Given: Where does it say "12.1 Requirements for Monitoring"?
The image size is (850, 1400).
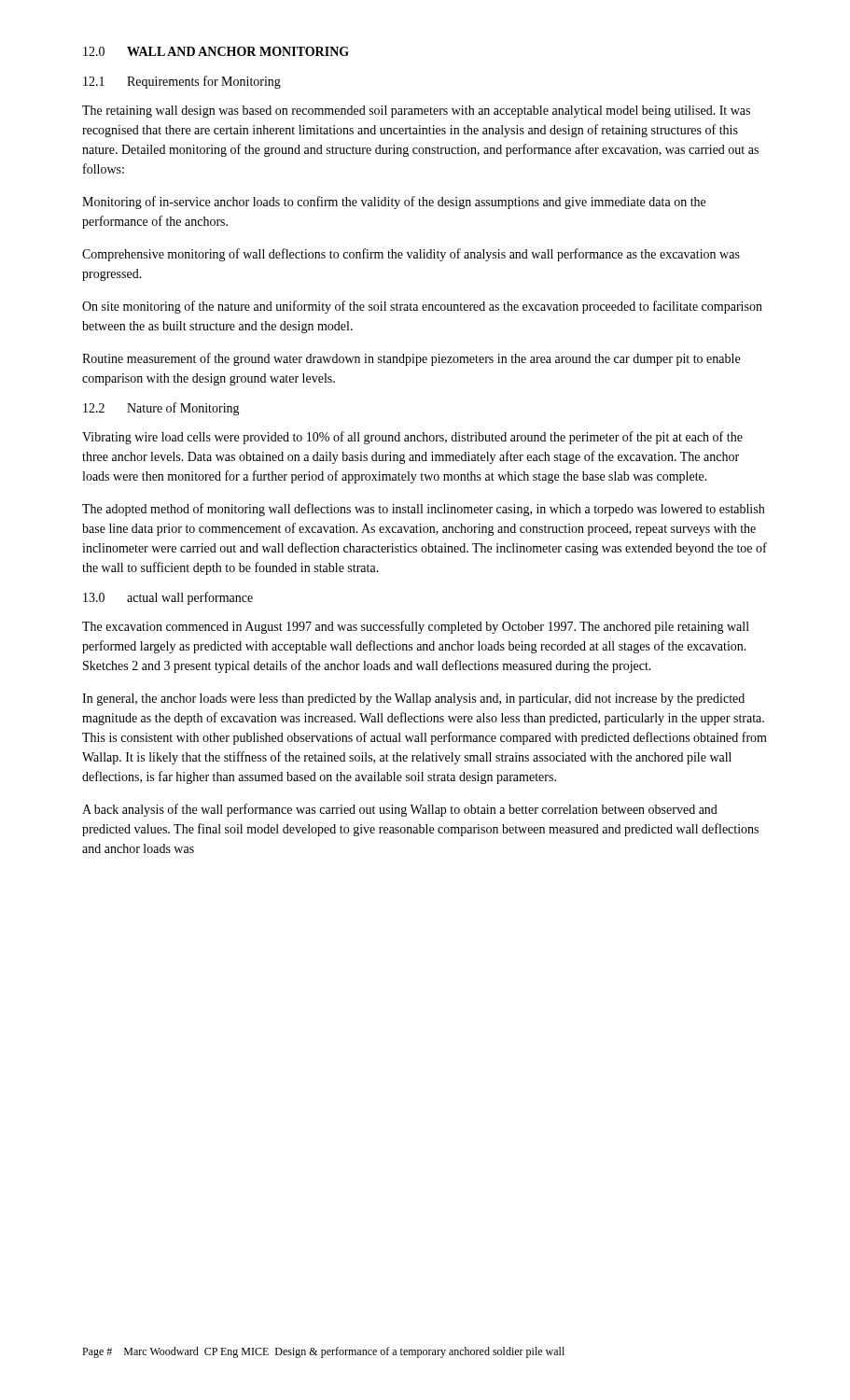Looking at the screenshot, I should [x=181, y=82].
